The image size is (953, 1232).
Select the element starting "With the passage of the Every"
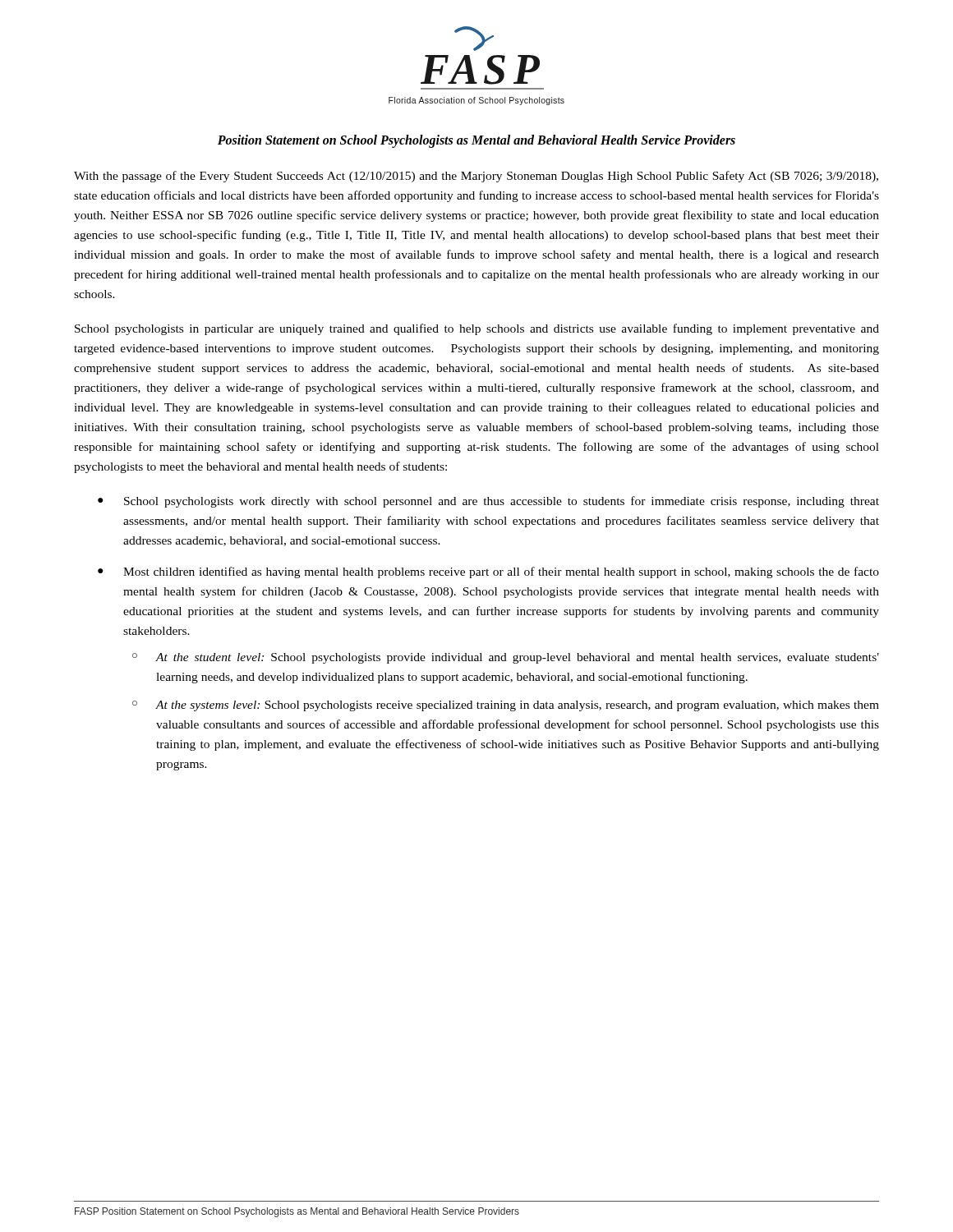476,235
